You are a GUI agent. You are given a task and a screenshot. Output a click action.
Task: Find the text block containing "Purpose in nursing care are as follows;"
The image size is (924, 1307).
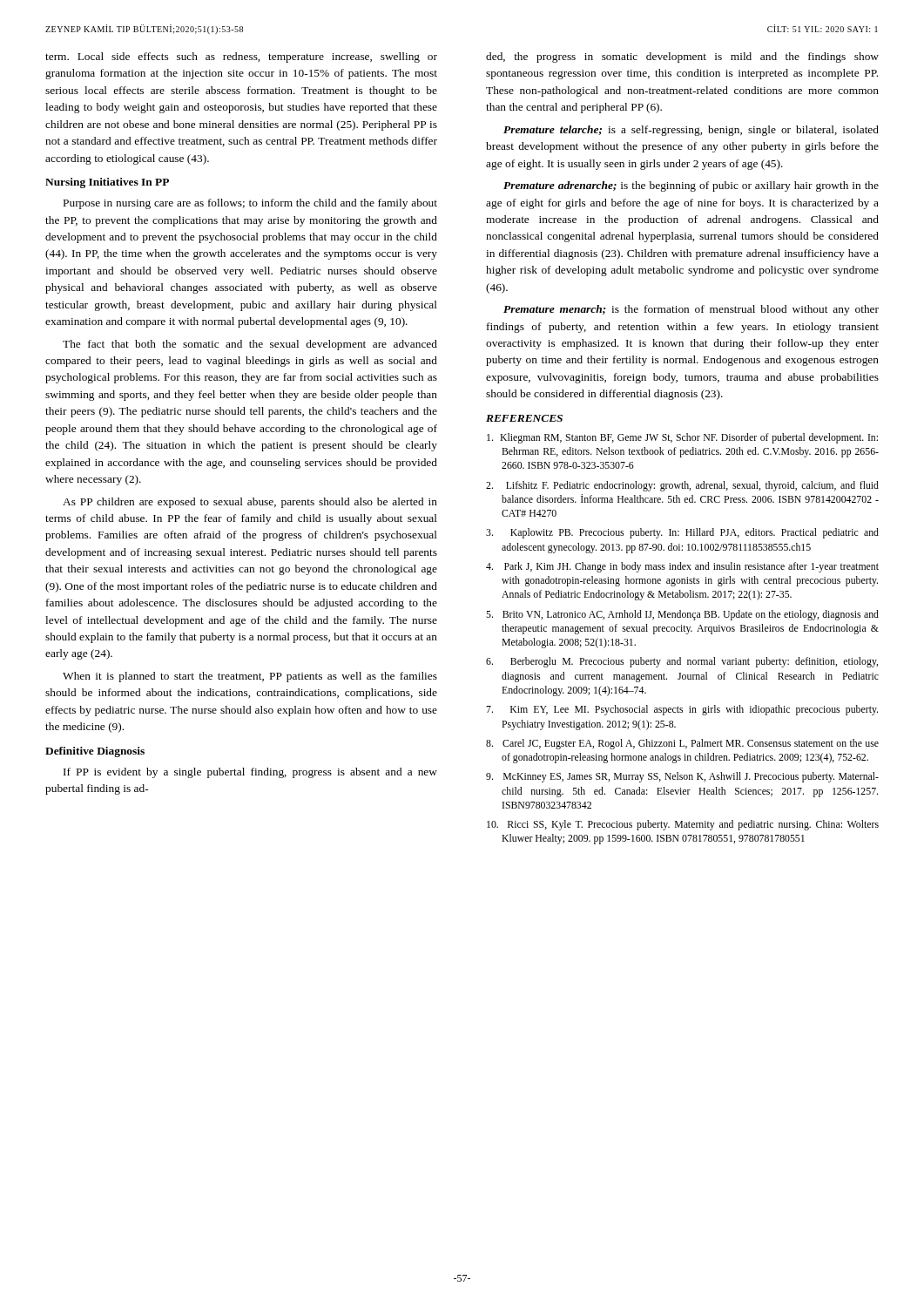tap(241, 465)
